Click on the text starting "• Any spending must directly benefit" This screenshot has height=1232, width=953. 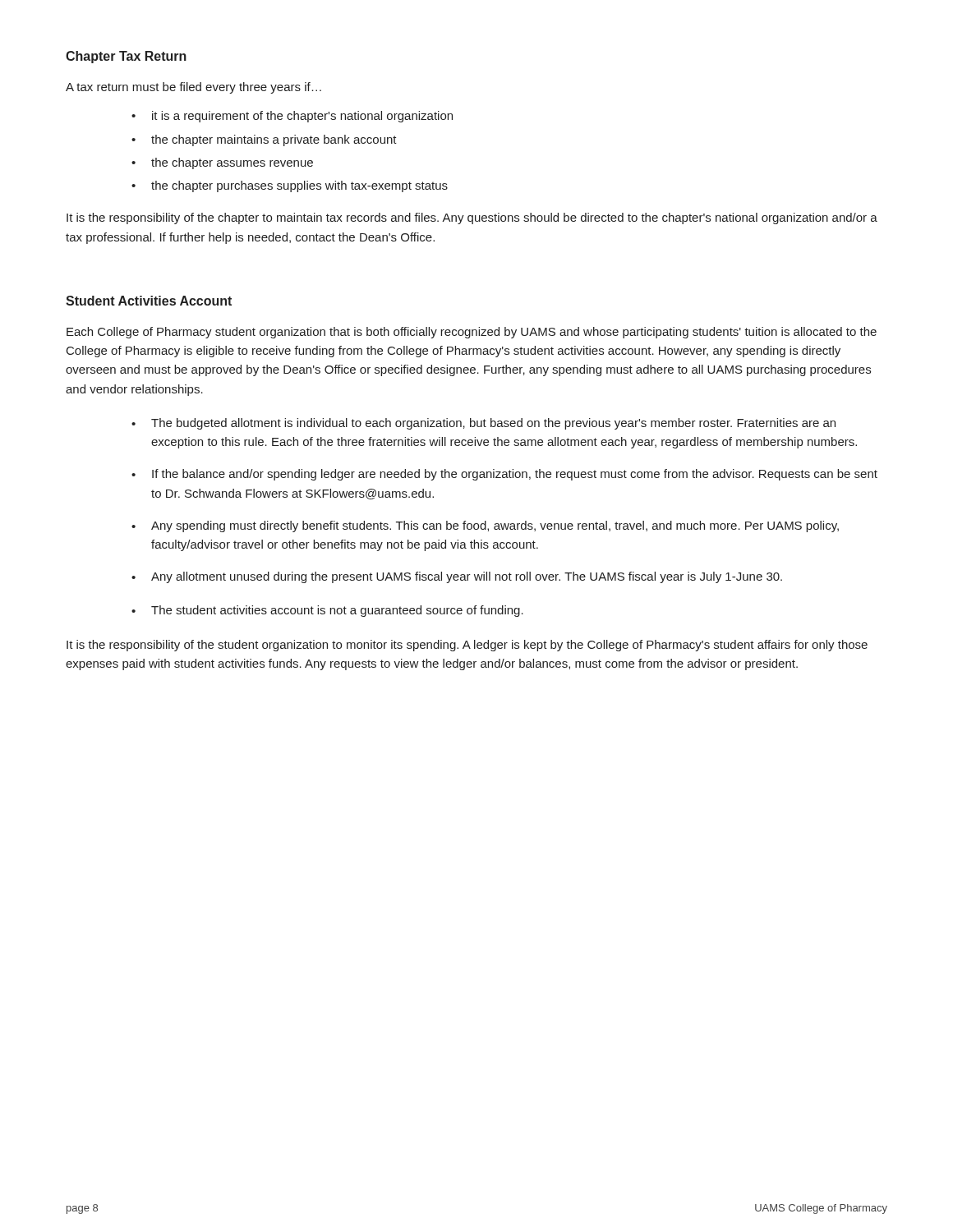(x=509, y=535)
